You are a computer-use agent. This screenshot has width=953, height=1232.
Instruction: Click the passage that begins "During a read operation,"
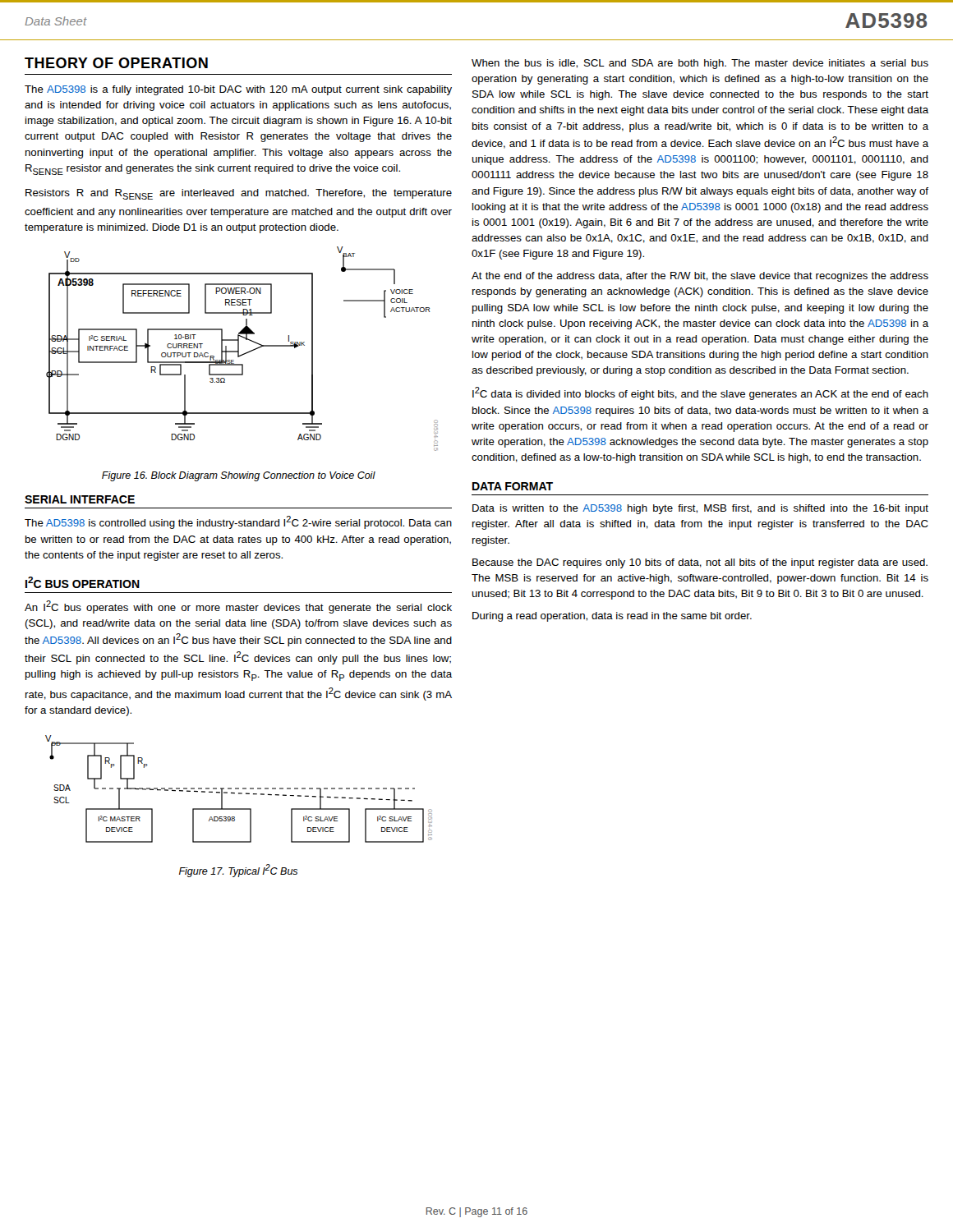[700, 616]
